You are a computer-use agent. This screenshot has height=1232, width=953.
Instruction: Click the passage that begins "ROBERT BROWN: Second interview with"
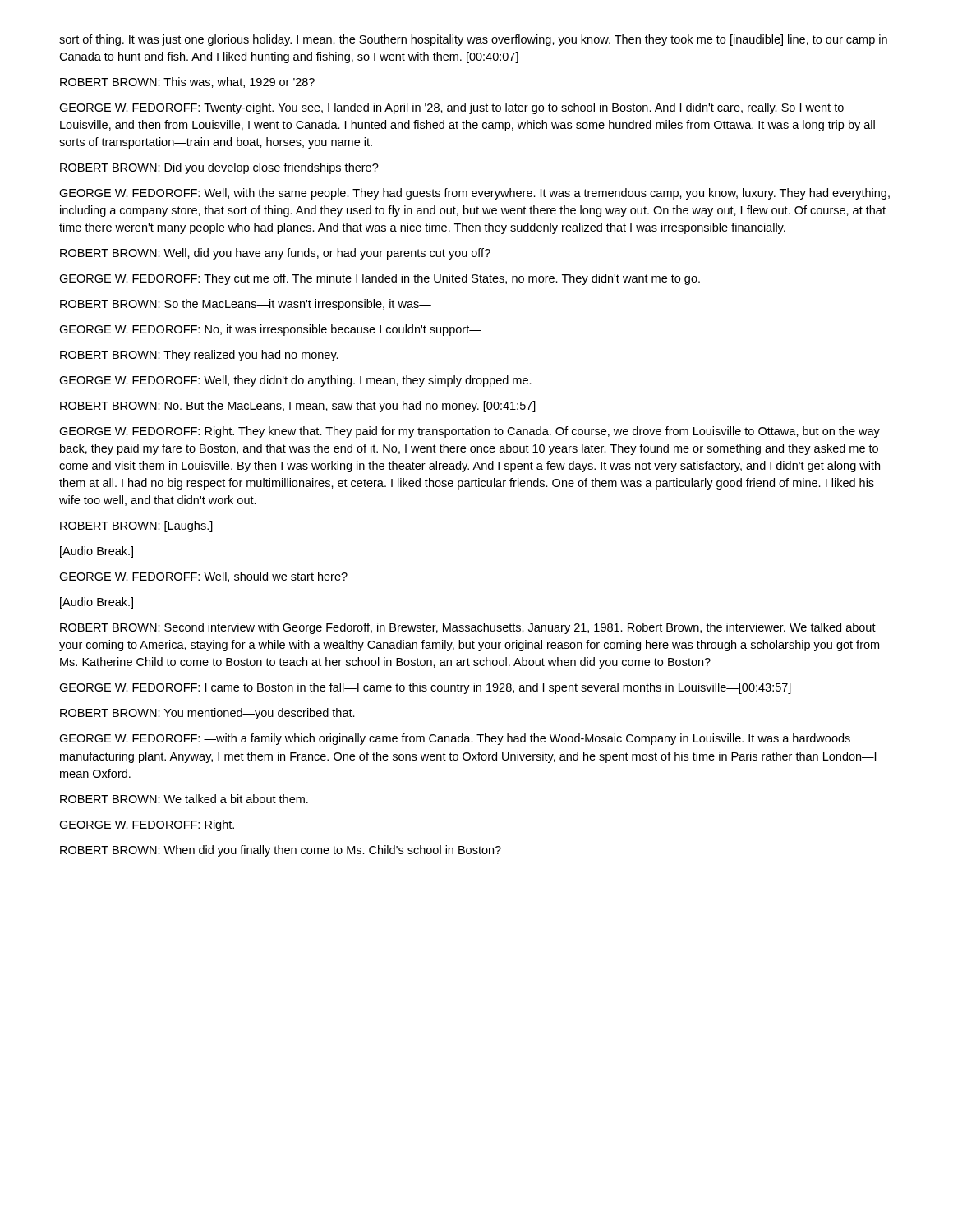click(470, 645)
